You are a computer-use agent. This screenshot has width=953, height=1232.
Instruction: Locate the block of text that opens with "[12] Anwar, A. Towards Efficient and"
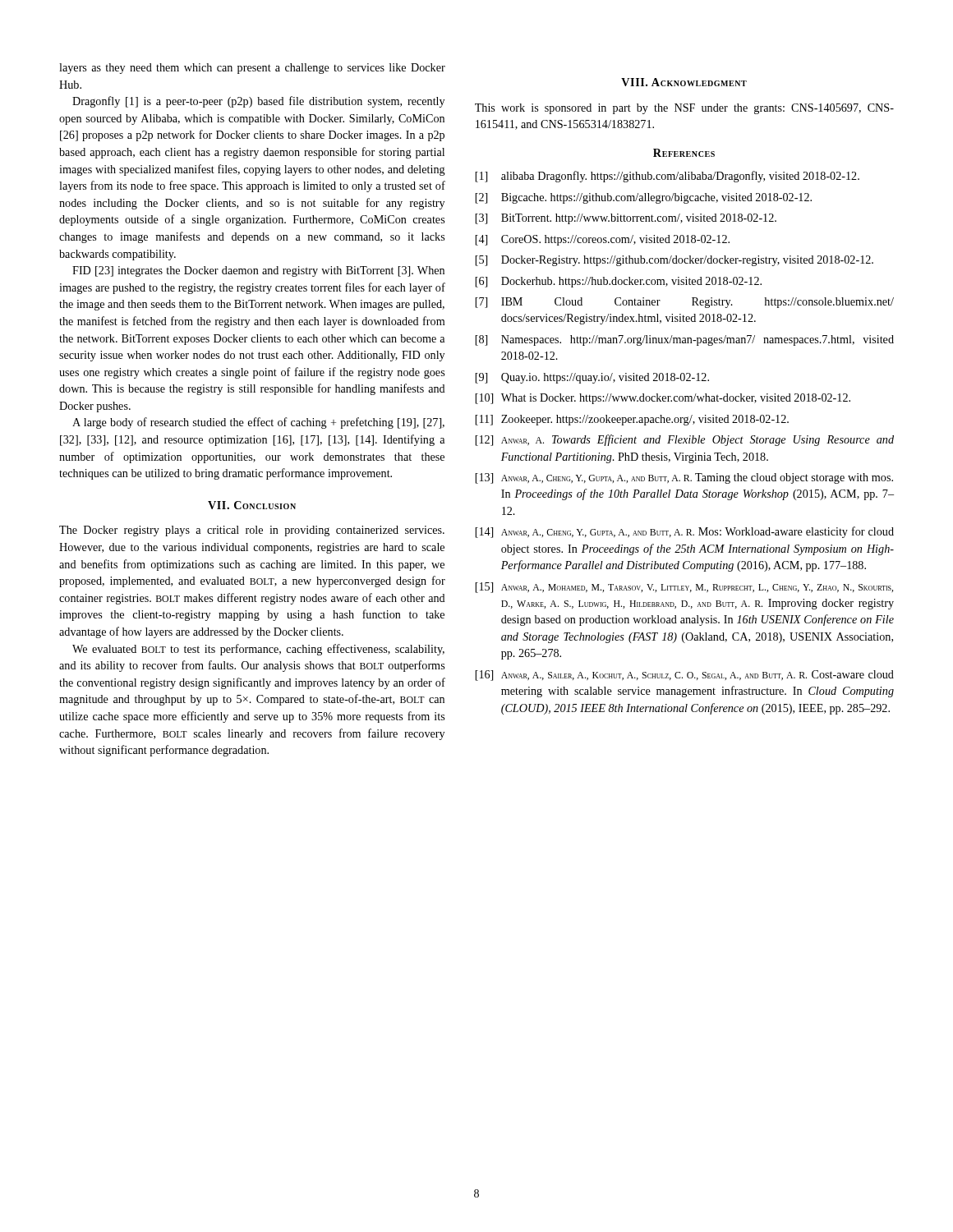point(684,448)
